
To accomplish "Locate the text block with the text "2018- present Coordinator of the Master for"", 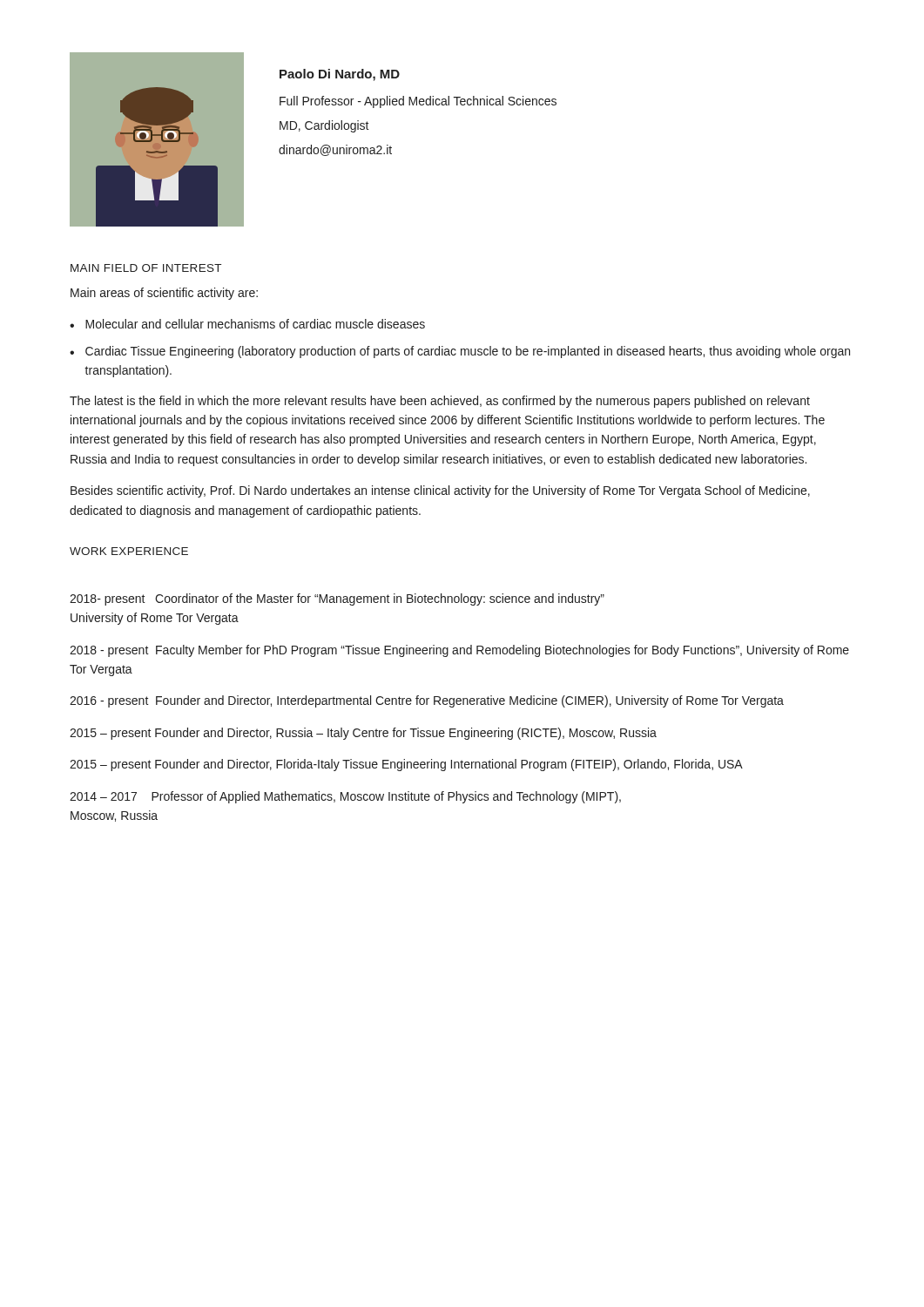I will click(x=337, y=608).
